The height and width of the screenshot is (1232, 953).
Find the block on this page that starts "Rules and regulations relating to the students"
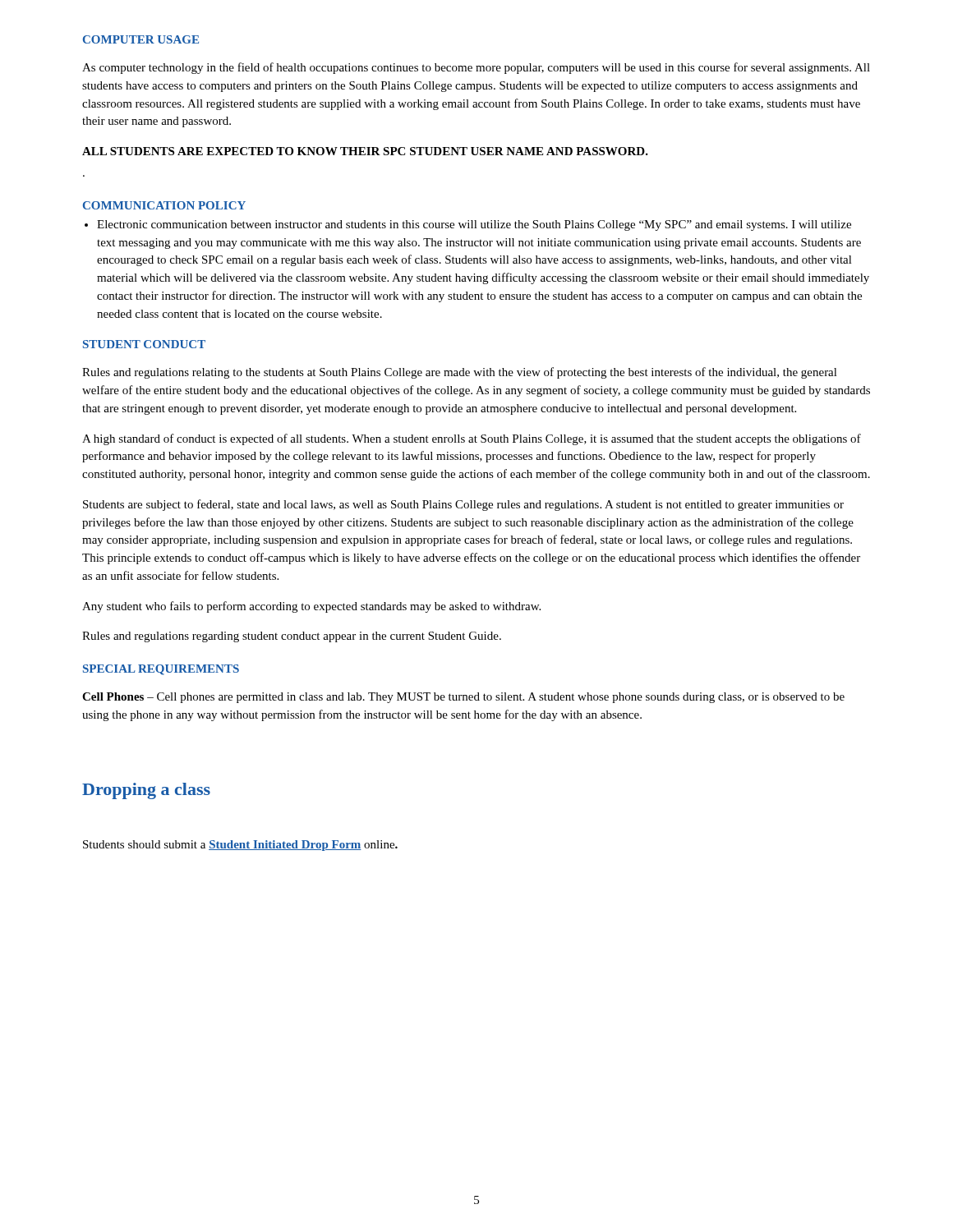click(x=476, y=505)
